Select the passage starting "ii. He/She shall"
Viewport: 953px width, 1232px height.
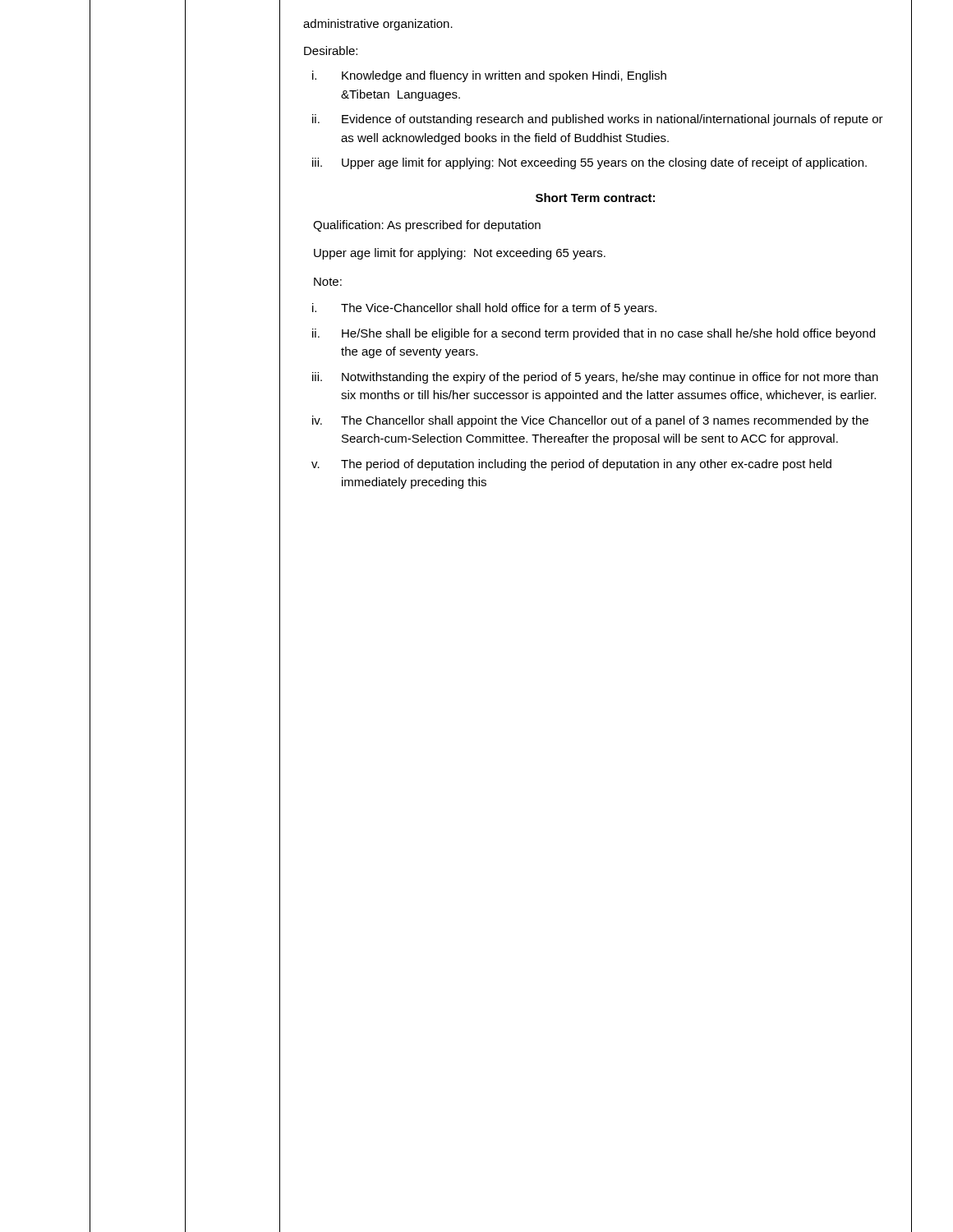[x=596, y=342]
